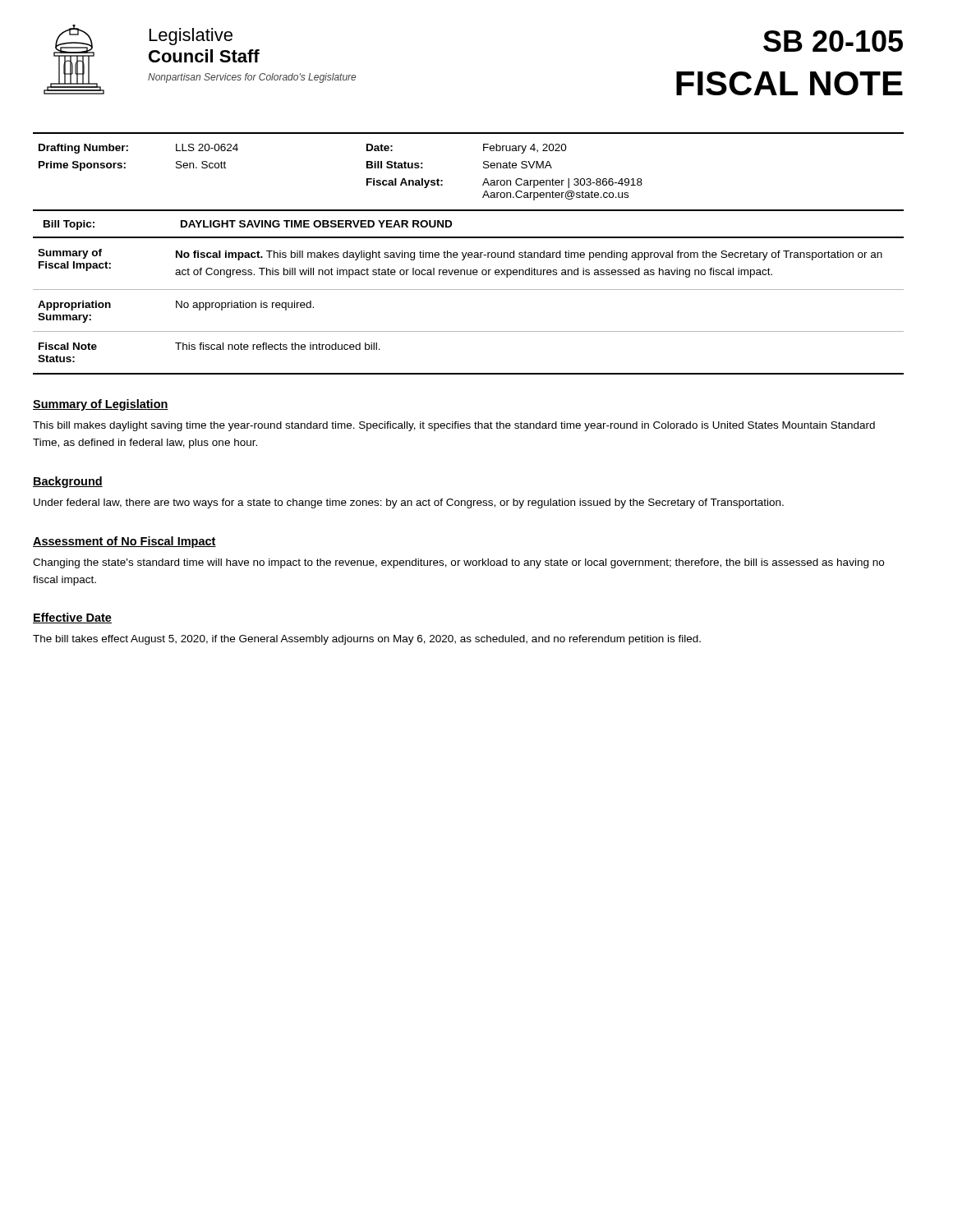Click on the region starting "Effective Date"

pos(72,618)
